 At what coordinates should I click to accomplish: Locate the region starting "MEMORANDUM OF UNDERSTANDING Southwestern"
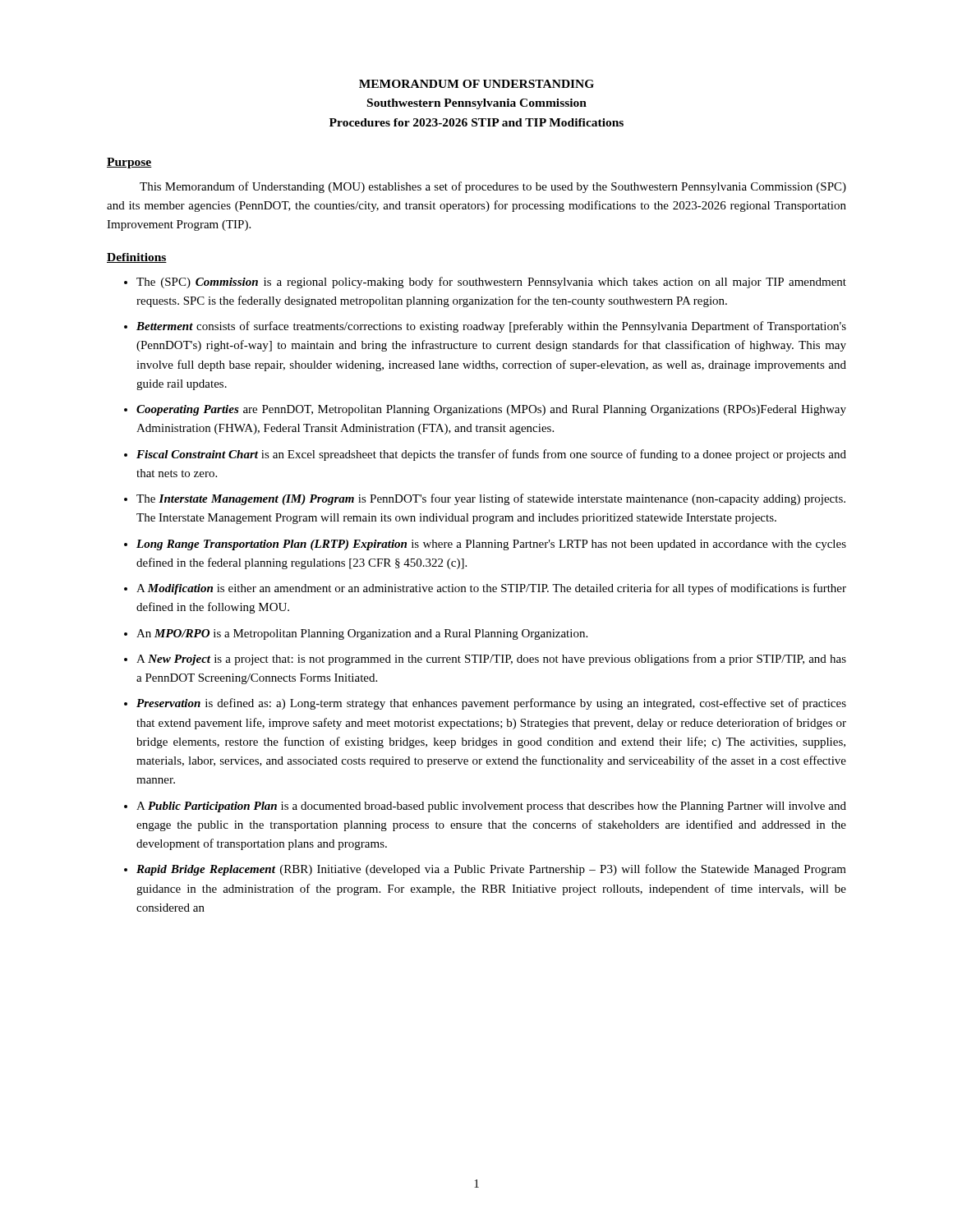pos(476,103)
